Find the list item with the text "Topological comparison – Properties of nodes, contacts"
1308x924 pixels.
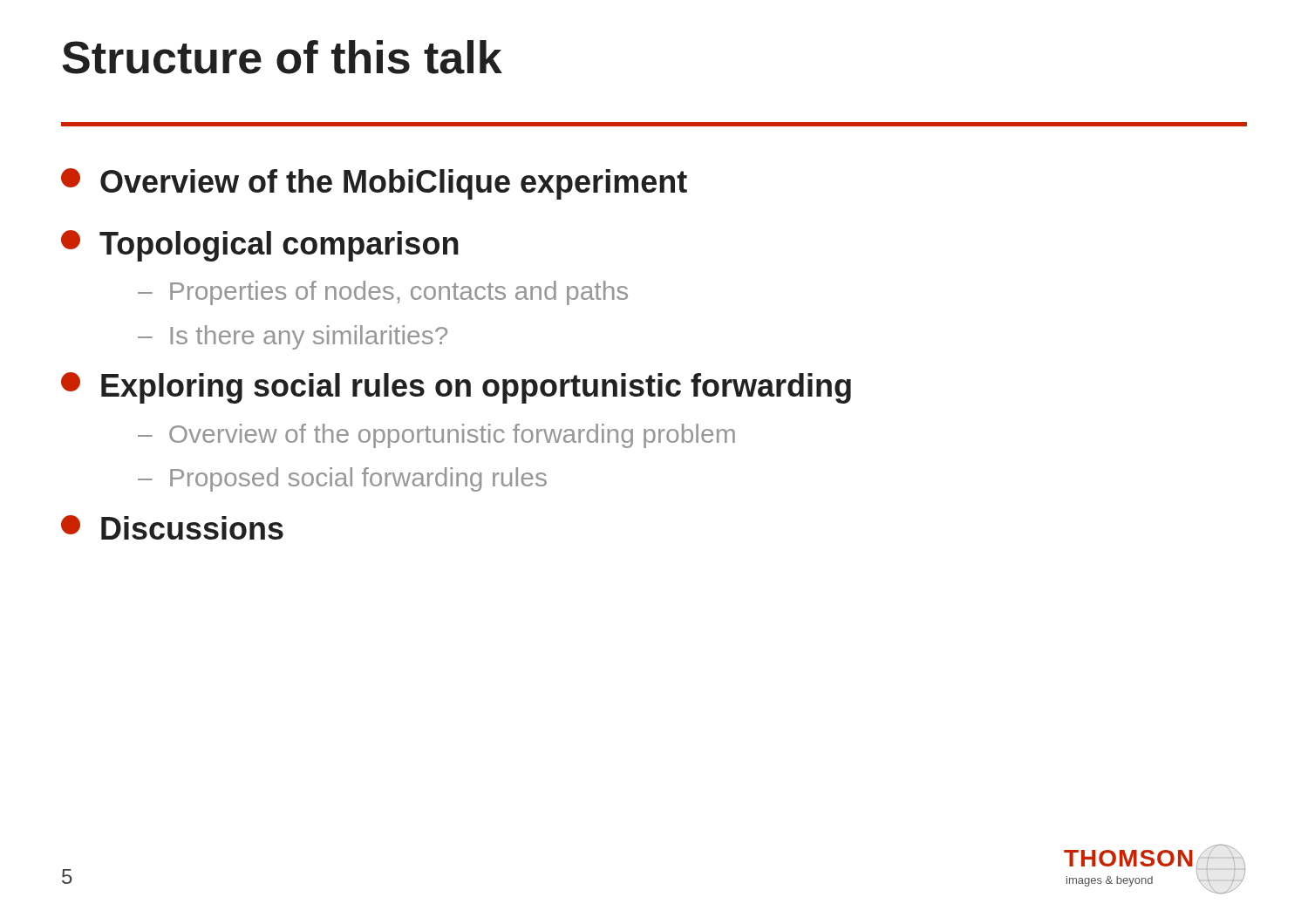(345, 292)
